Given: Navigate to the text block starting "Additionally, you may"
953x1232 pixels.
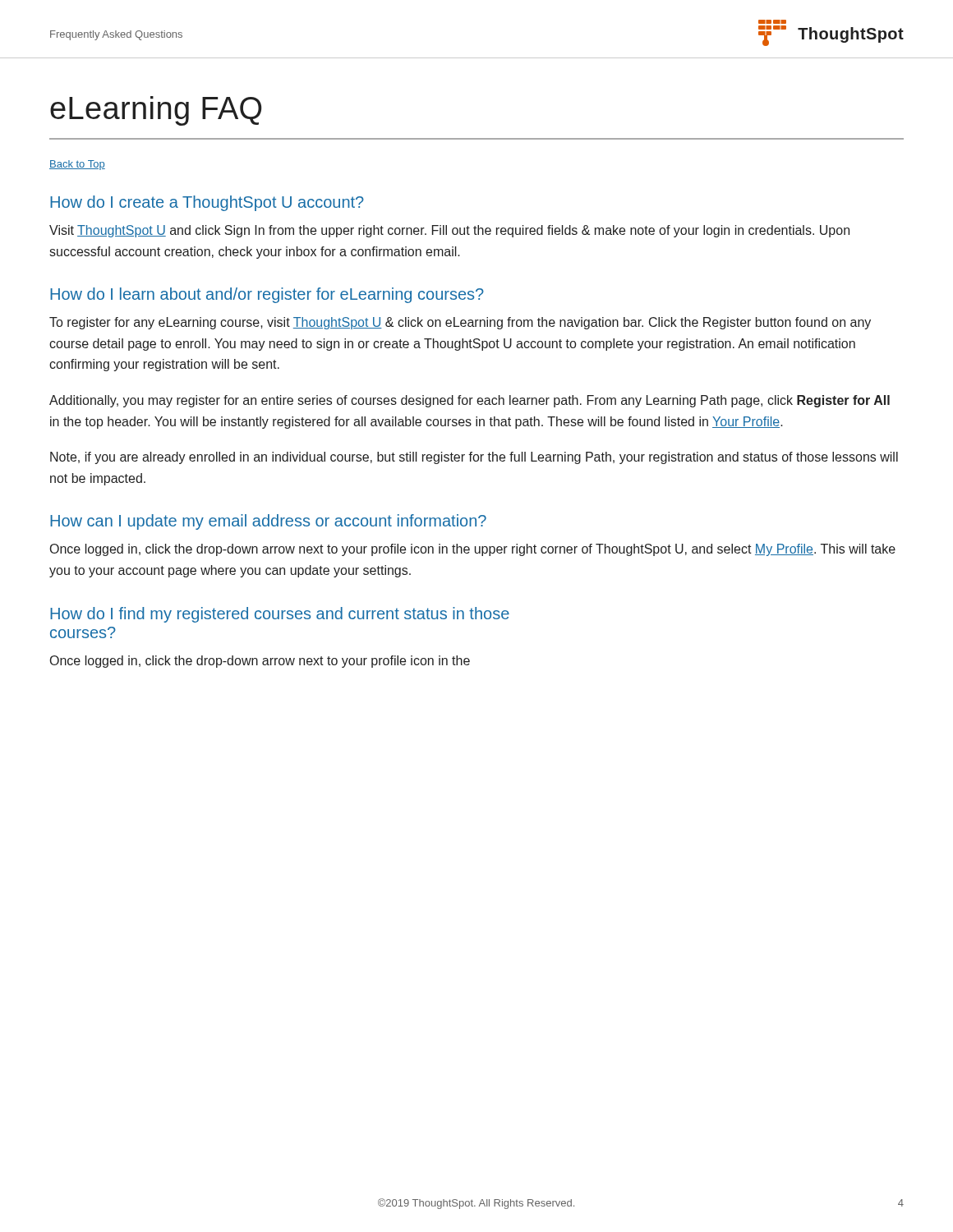Looking at the screenshot, I should pyautogui.click(x=470, y=411).
